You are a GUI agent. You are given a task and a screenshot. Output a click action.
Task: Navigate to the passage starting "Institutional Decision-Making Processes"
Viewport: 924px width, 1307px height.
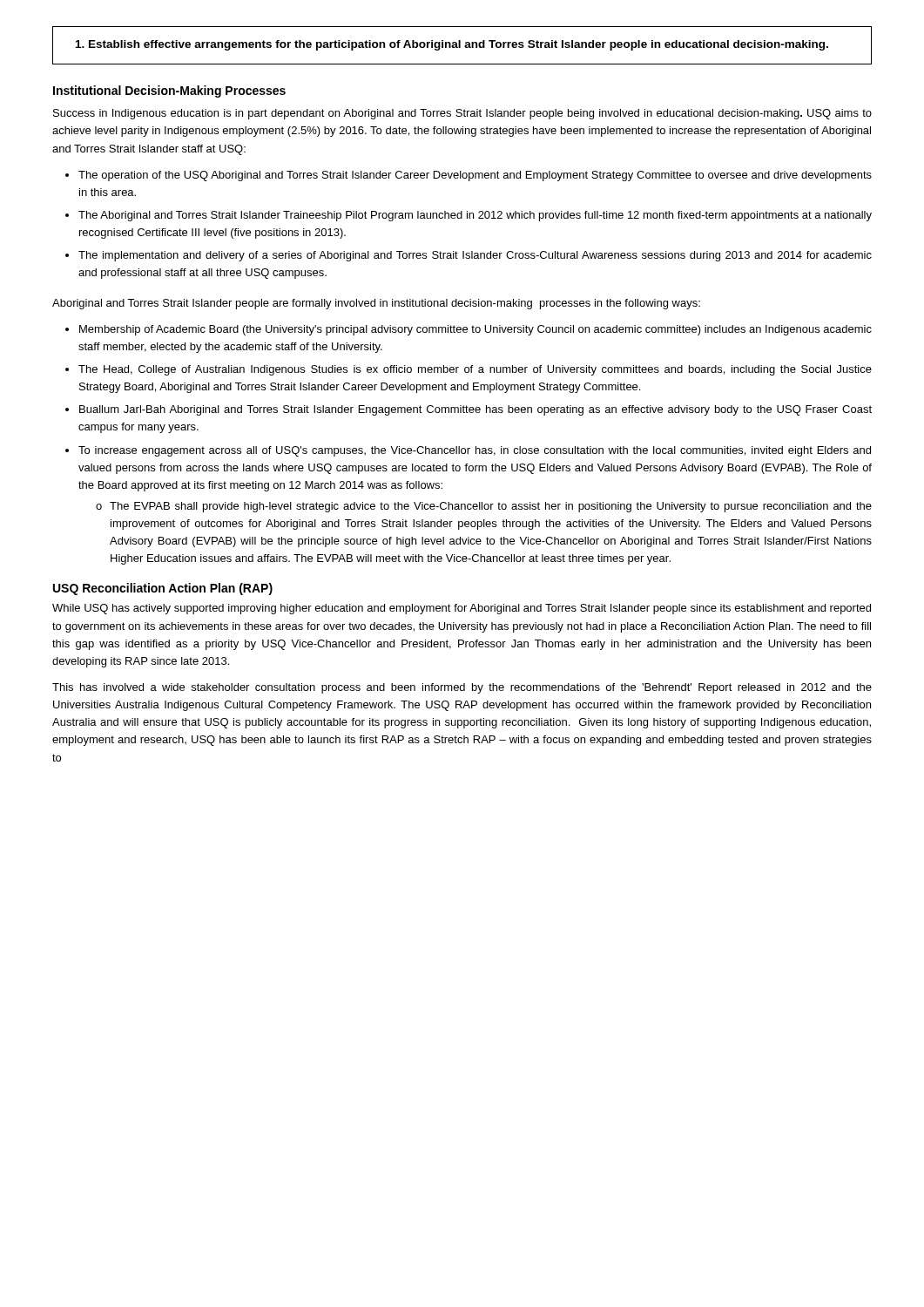click(x=169, y=91)
